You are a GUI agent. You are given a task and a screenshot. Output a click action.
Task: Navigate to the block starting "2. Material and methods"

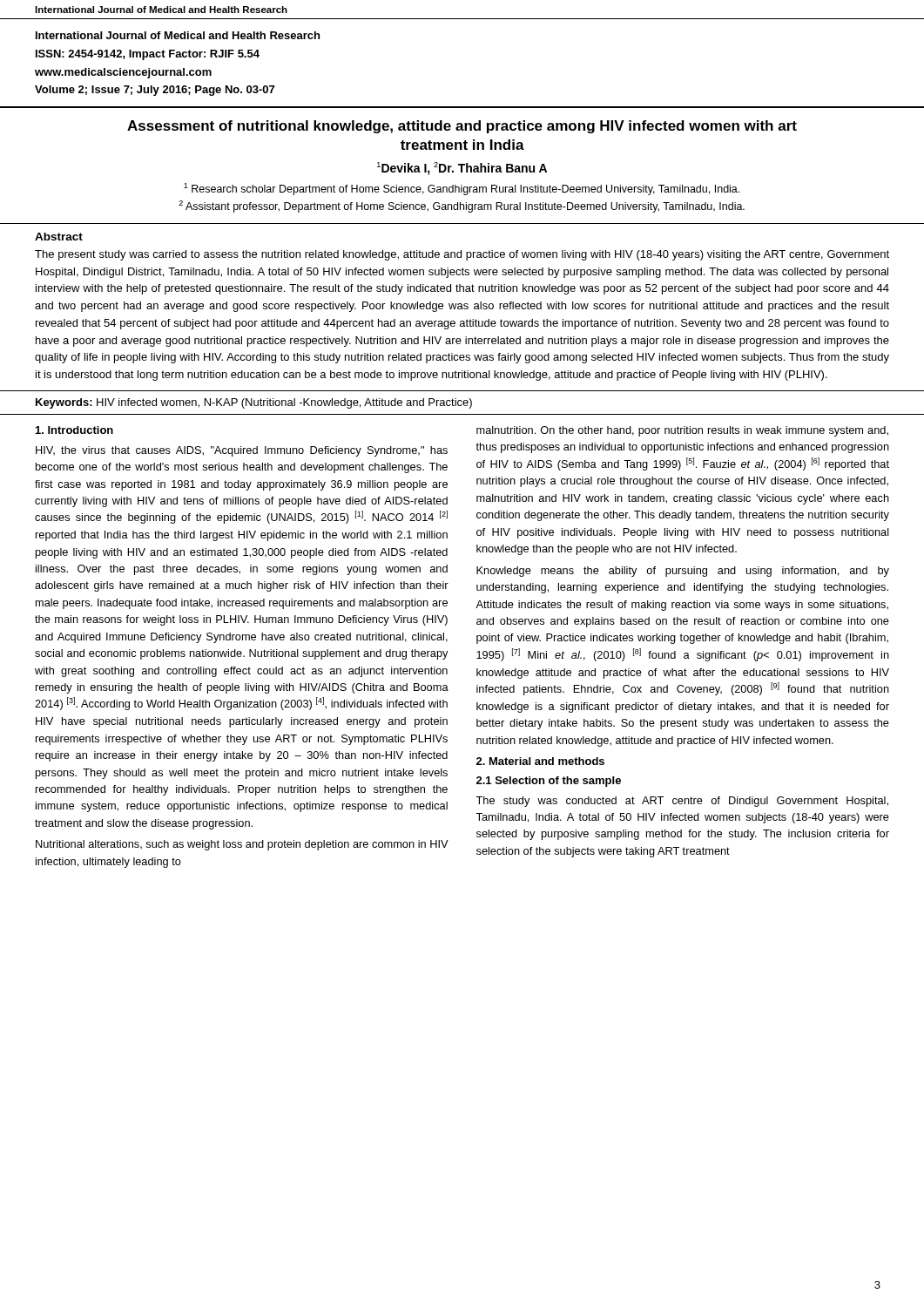pyautogui.click(x=540, y=761)
